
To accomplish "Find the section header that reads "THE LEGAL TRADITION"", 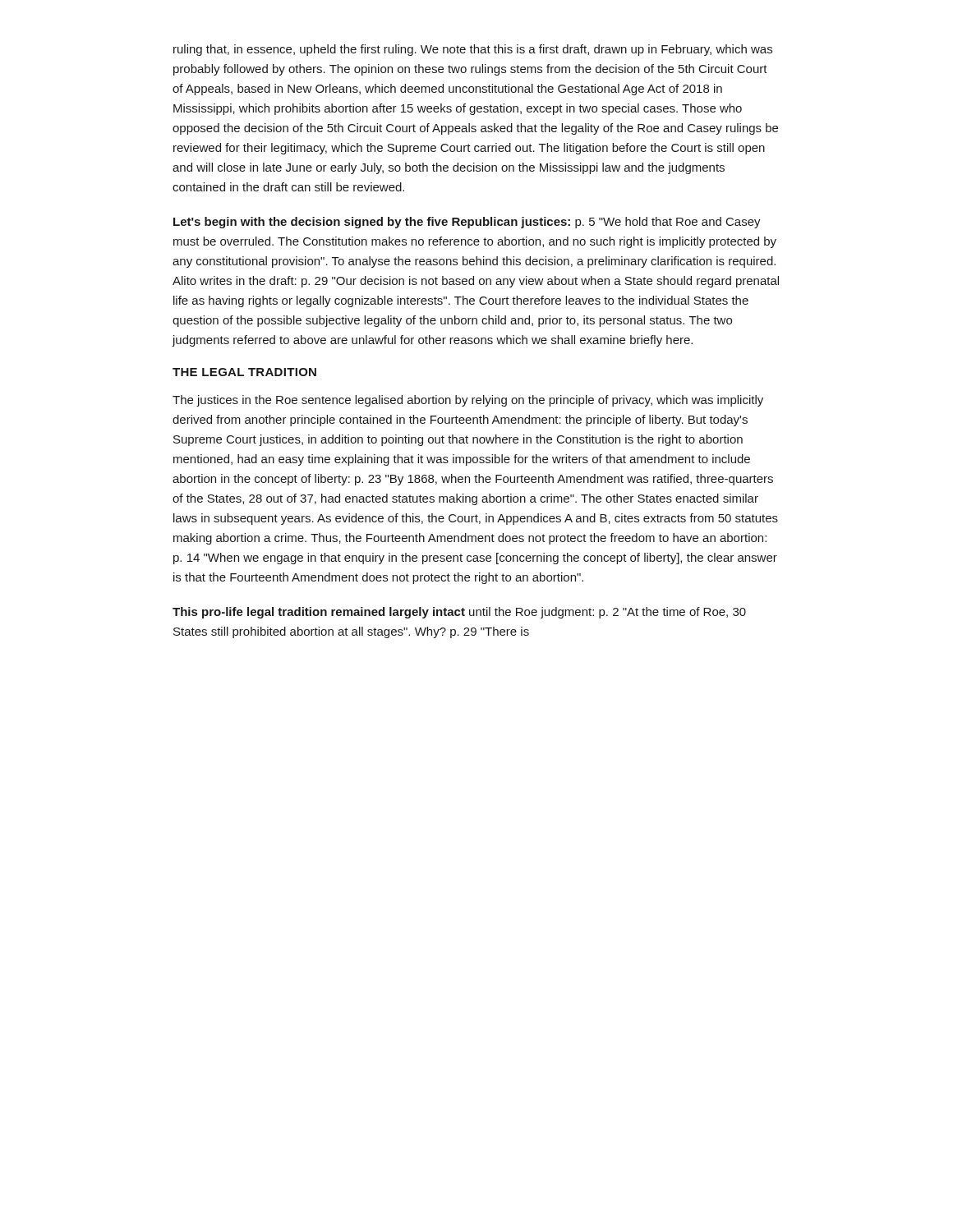I will (245, 372).
